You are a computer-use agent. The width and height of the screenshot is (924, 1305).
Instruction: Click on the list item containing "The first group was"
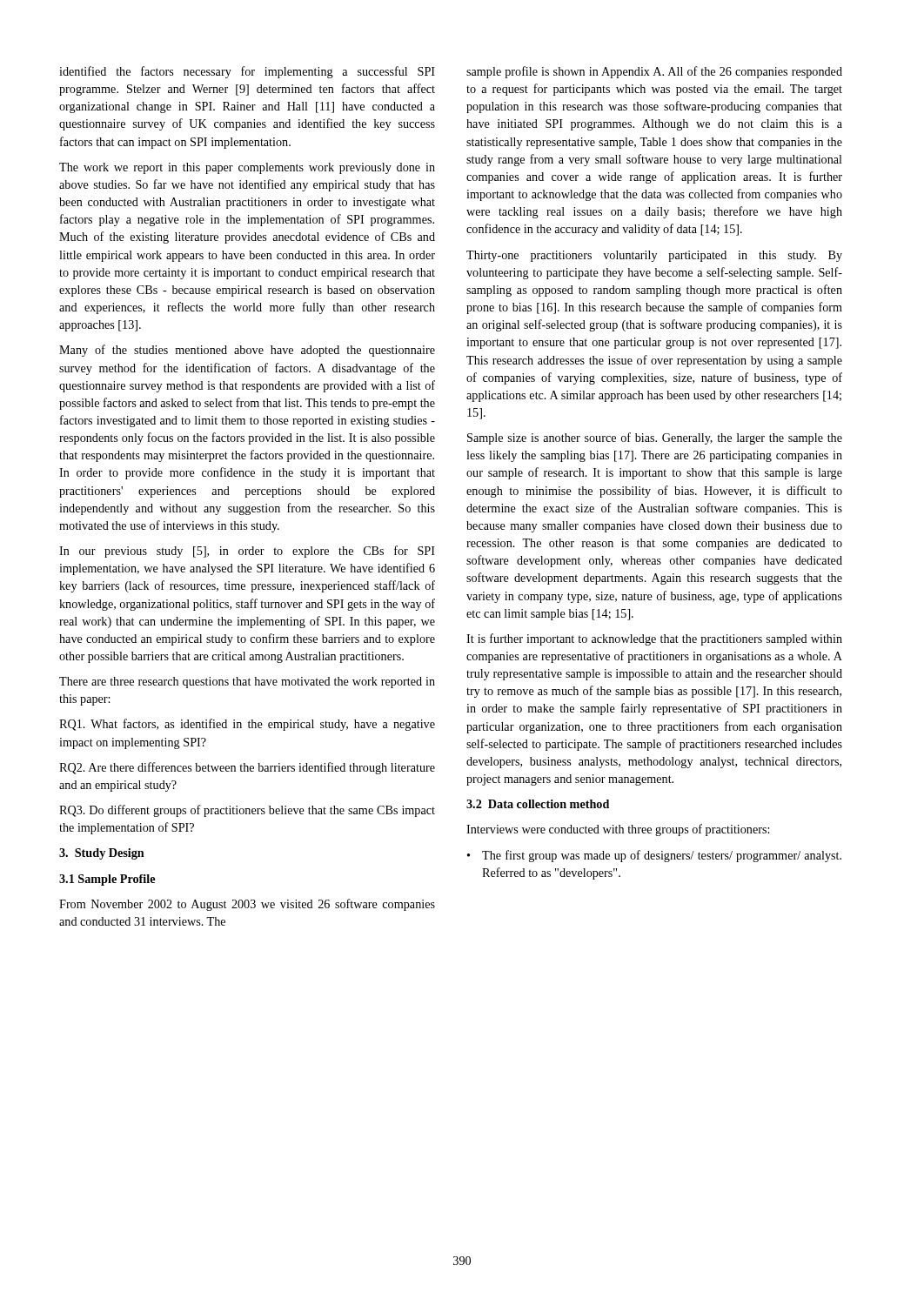(x=654, y=864)
